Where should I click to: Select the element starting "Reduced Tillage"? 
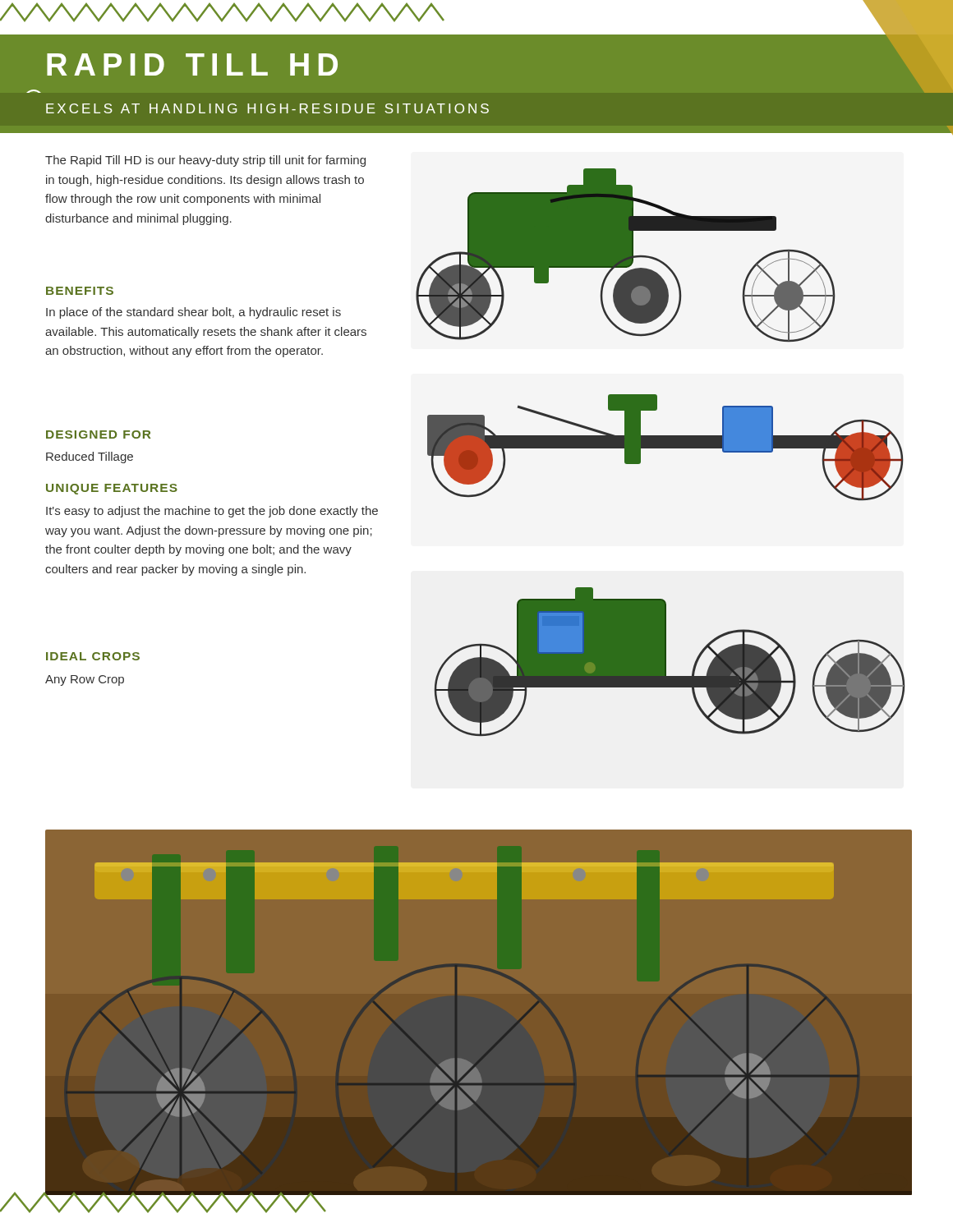(x=89, y=456)
